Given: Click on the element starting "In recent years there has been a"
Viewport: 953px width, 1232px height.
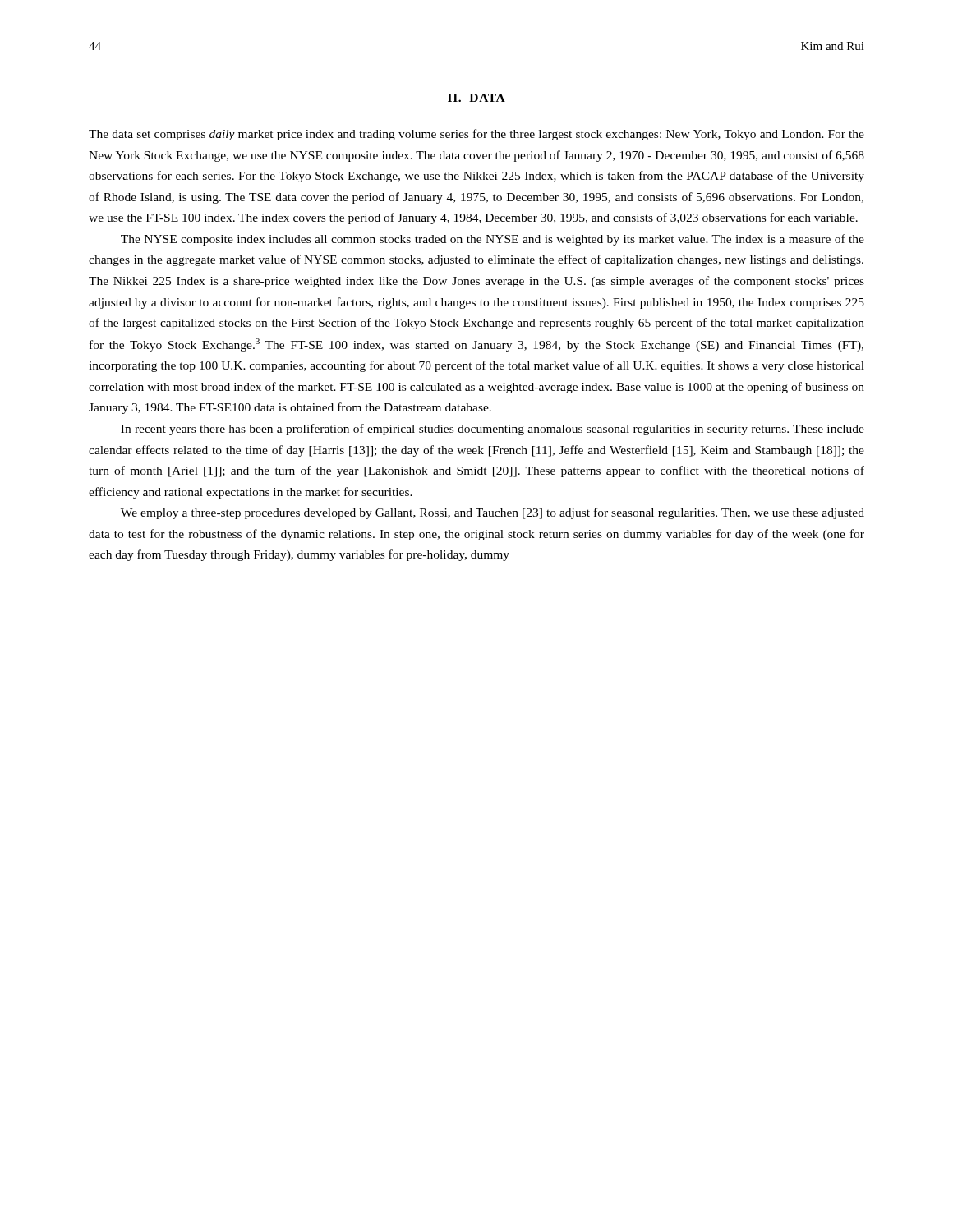Looking at the screenshot, I should coord(476,460).
